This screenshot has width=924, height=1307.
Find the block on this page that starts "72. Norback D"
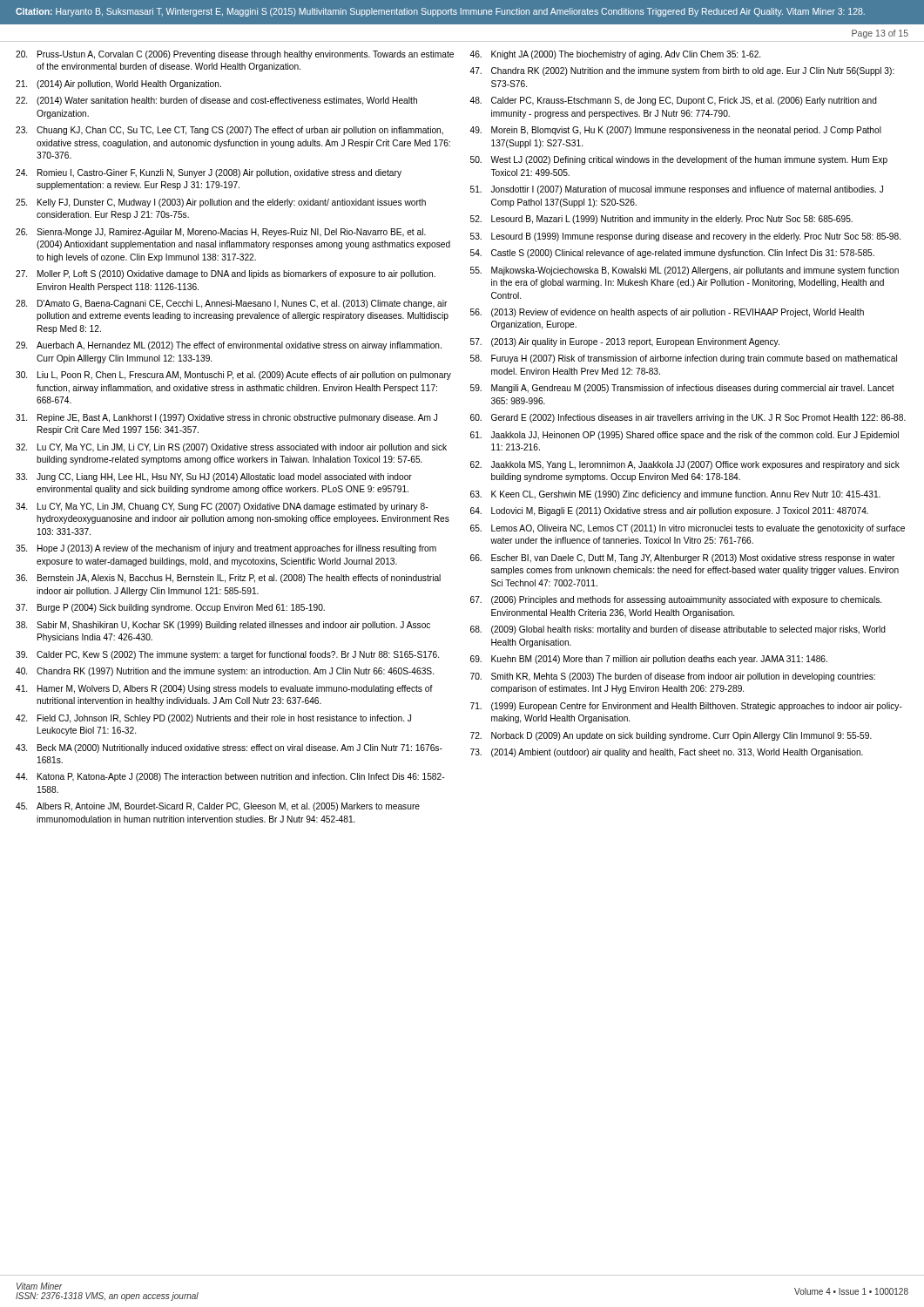click(689, 736)
